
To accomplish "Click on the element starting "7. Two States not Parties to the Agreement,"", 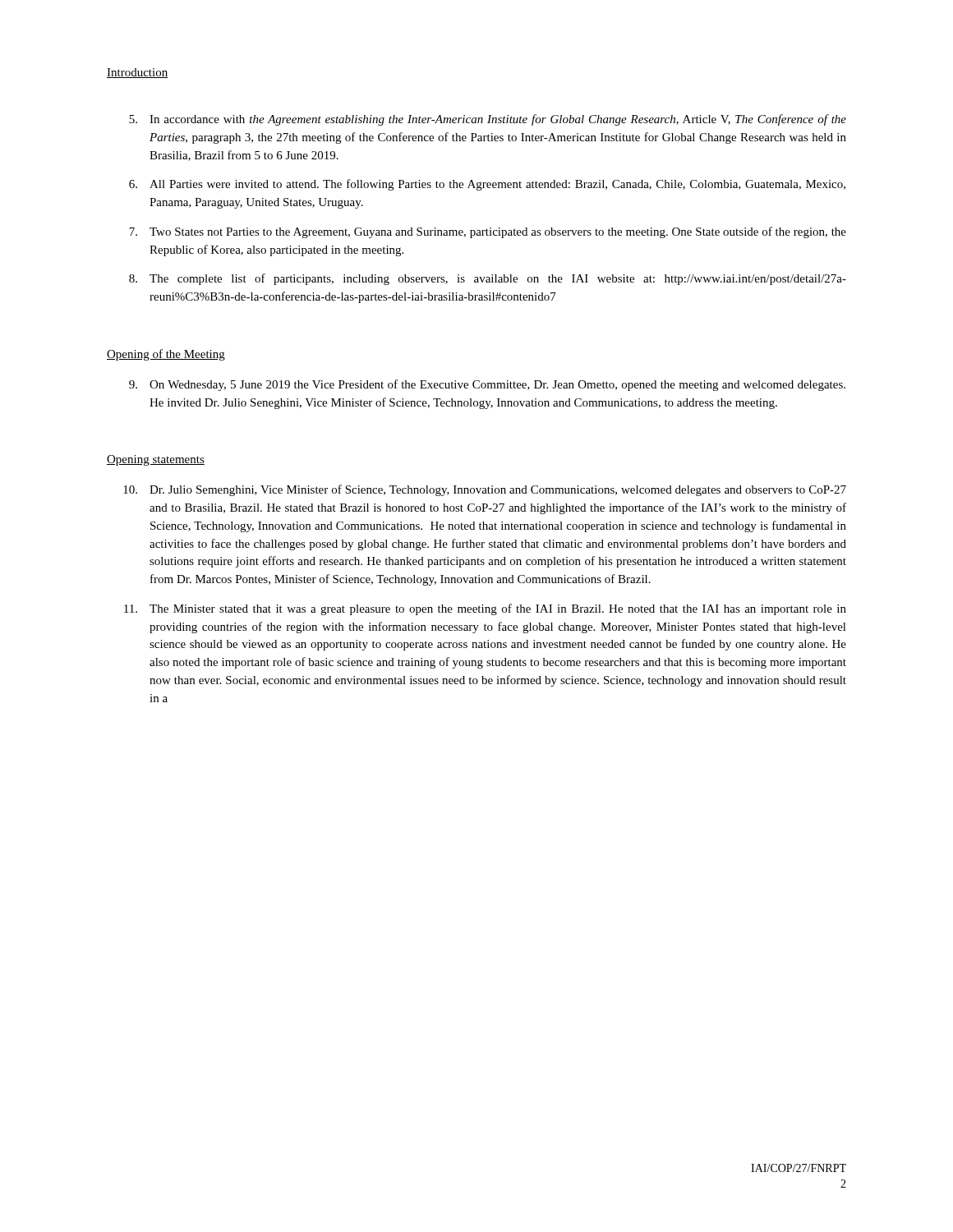I will [x=476, y=241].
